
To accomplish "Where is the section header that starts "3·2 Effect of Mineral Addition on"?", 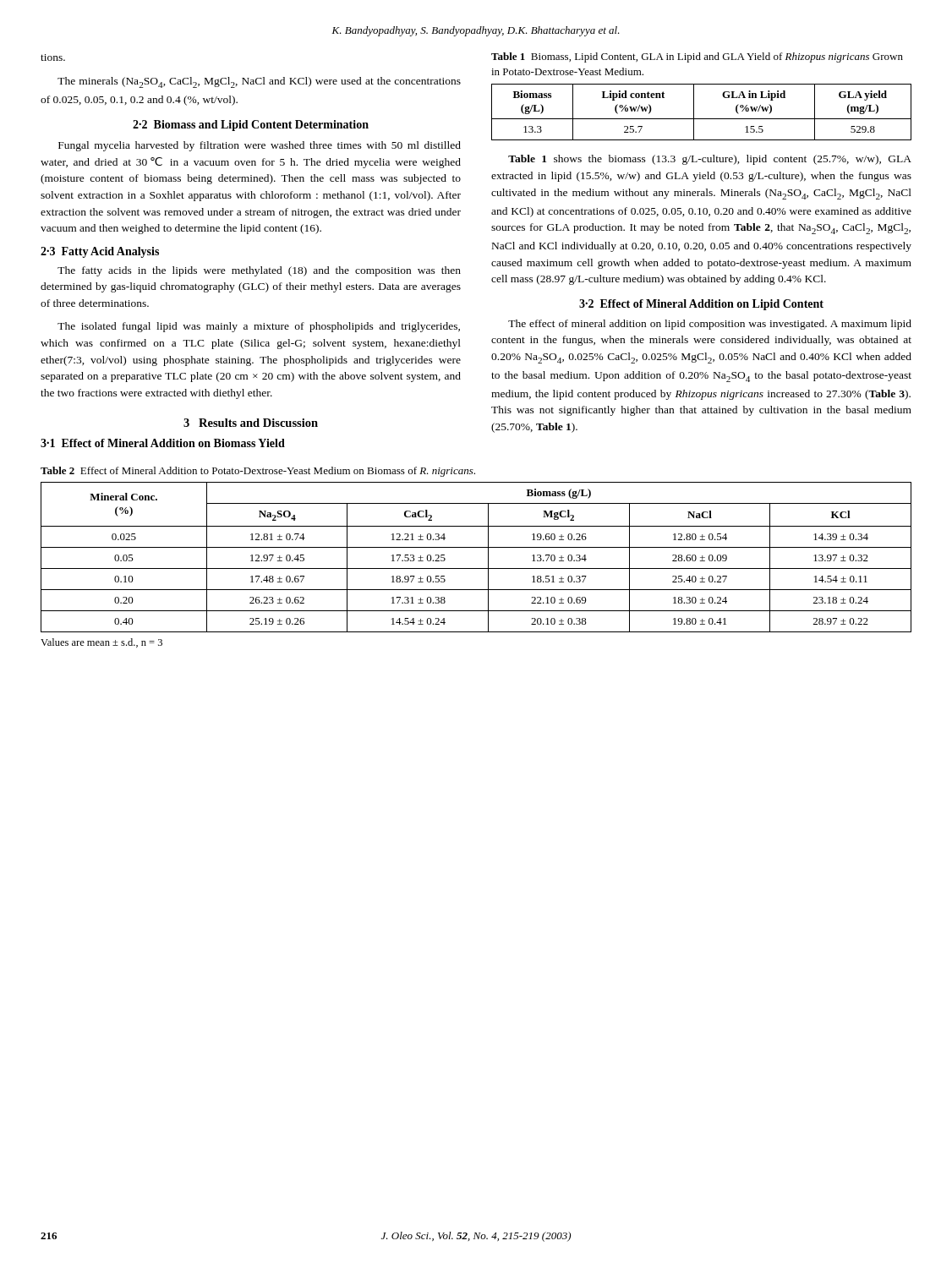I will (701, 304).
